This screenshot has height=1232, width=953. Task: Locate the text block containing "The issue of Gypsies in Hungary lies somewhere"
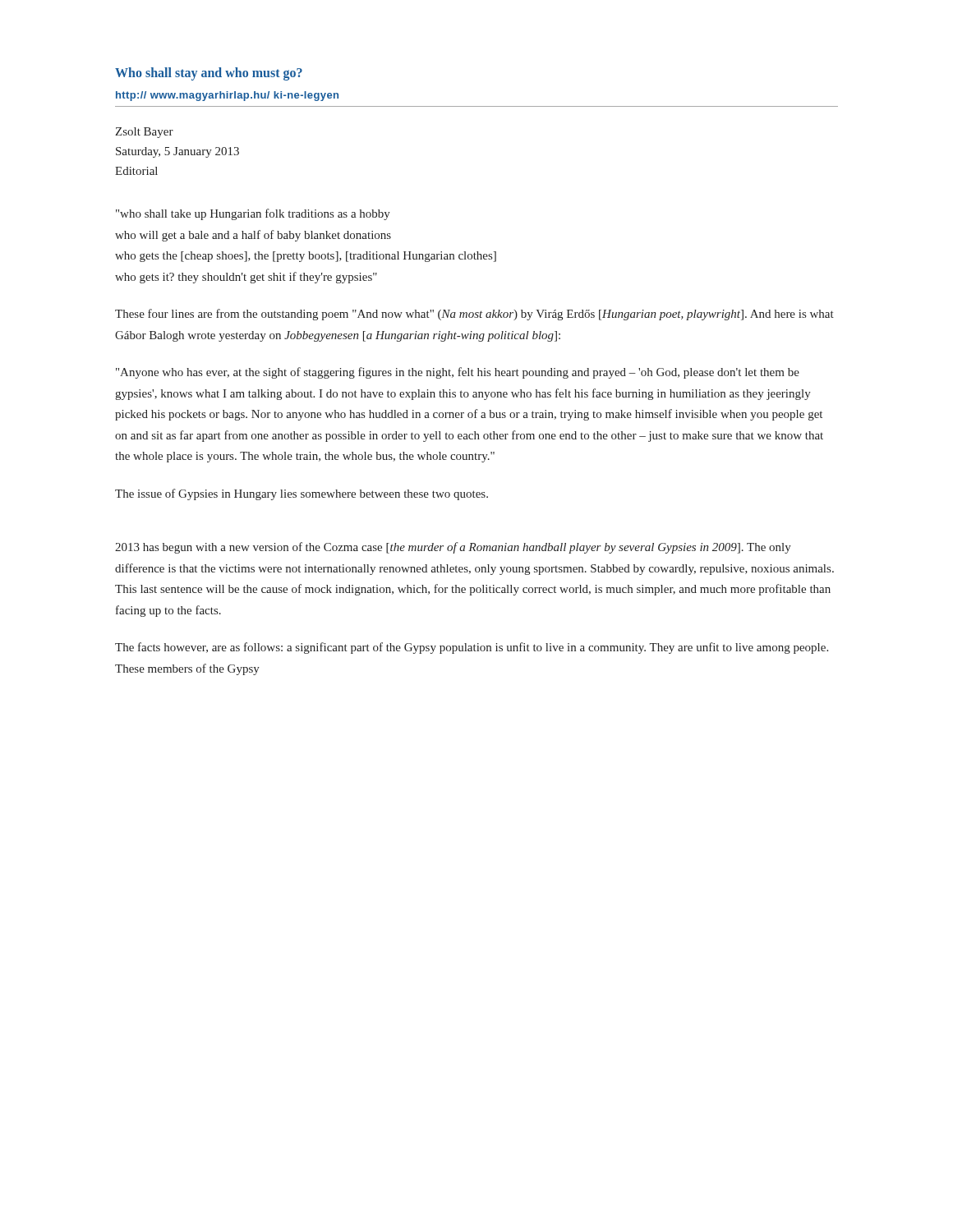point(302,493)
